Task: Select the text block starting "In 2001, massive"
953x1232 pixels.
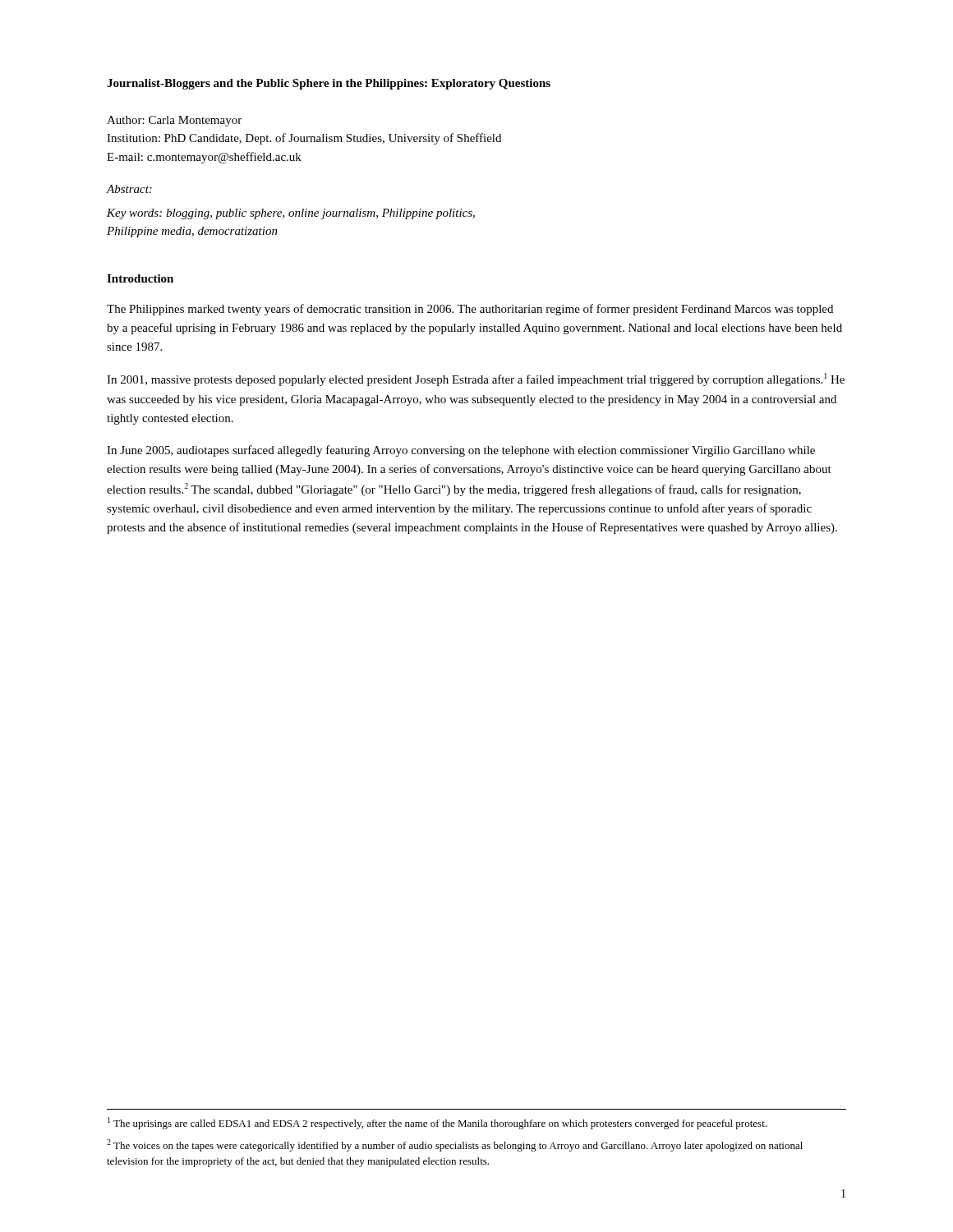Action: [476, 398]
